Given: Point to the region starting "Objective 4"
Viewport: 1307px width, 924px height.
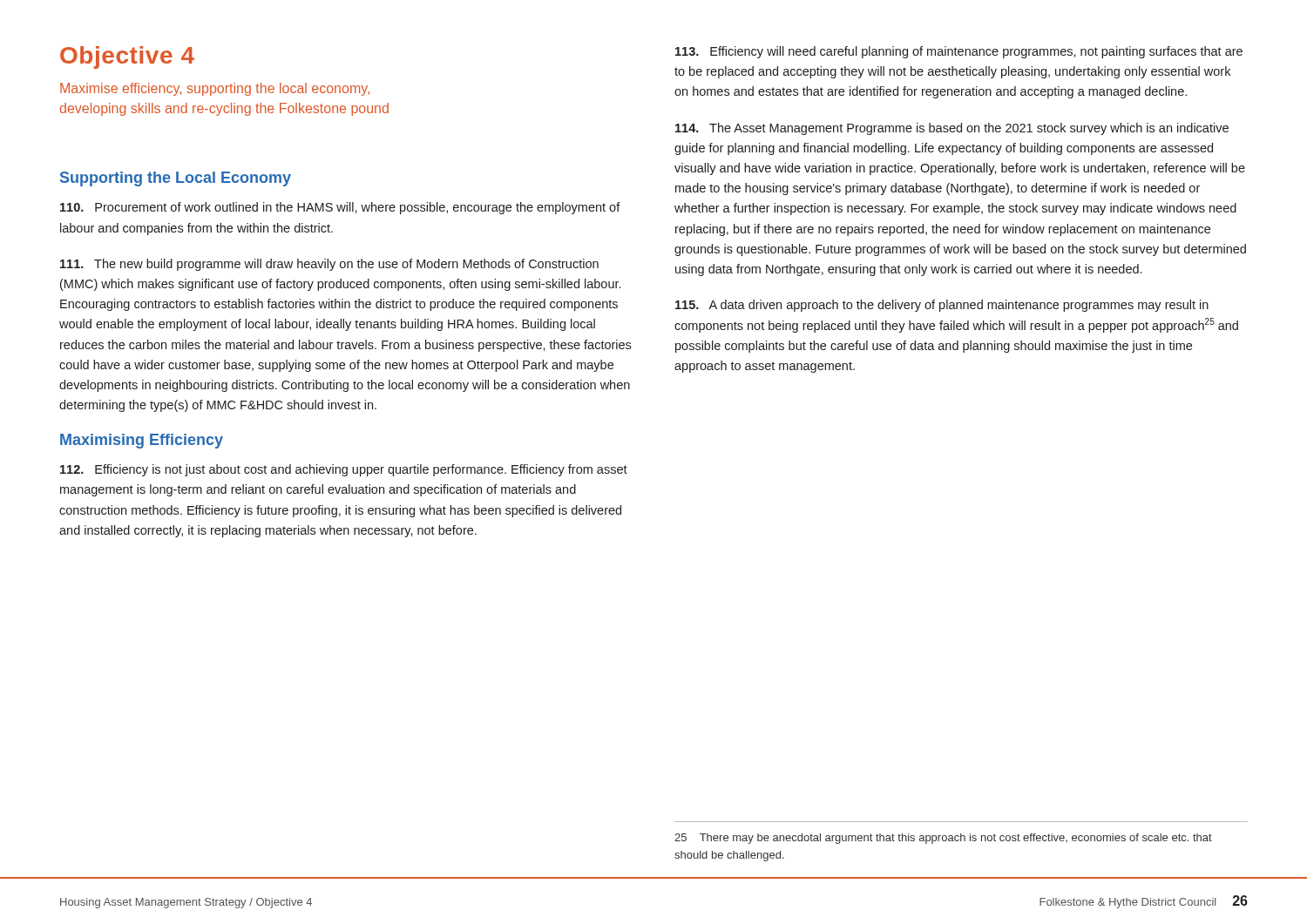Looking at the screenshot, I should click(127, 57).
